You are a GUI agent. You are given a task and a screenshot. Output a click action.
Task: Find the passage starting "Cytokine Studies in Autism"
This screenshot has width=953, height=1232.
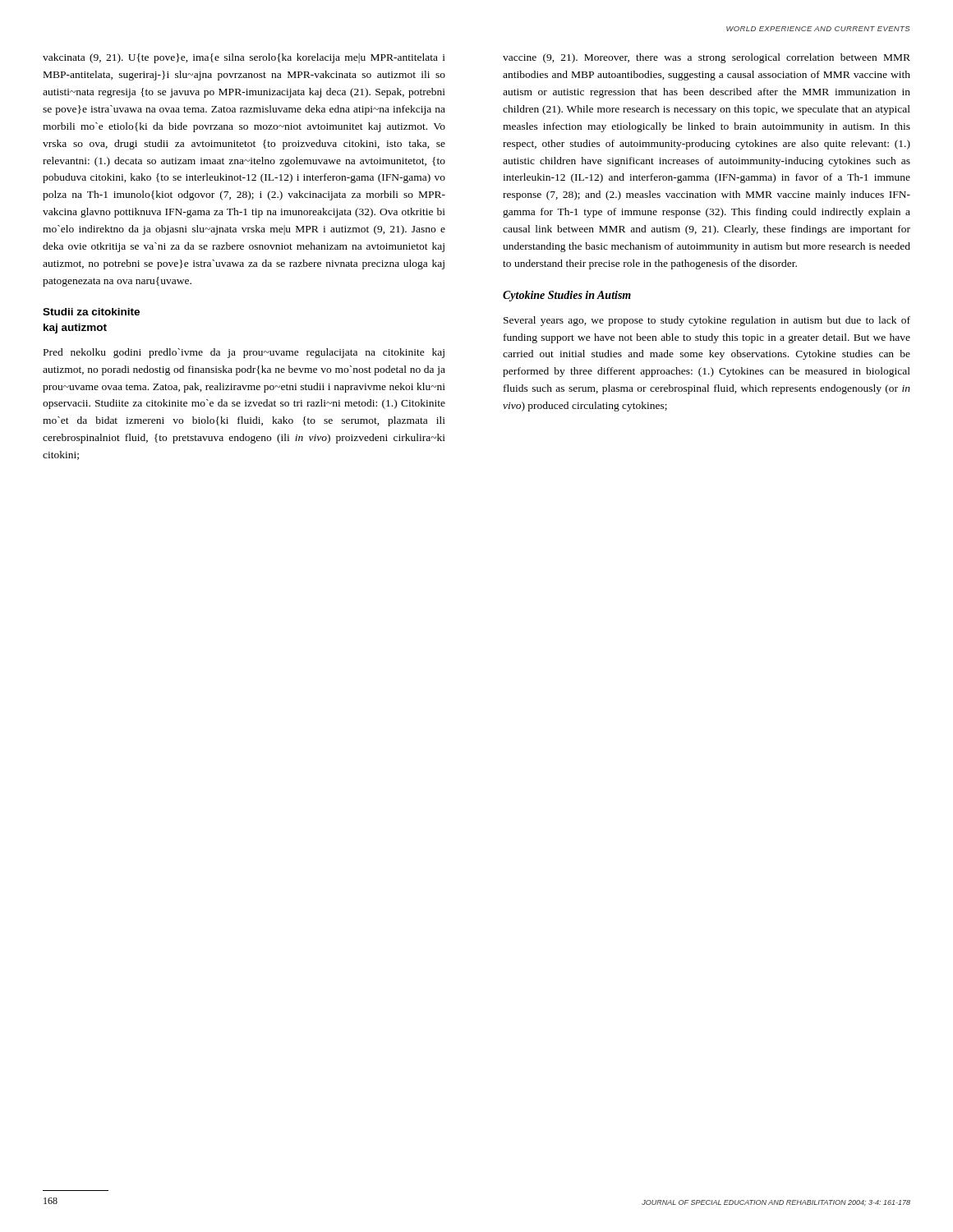coord(567,295)
